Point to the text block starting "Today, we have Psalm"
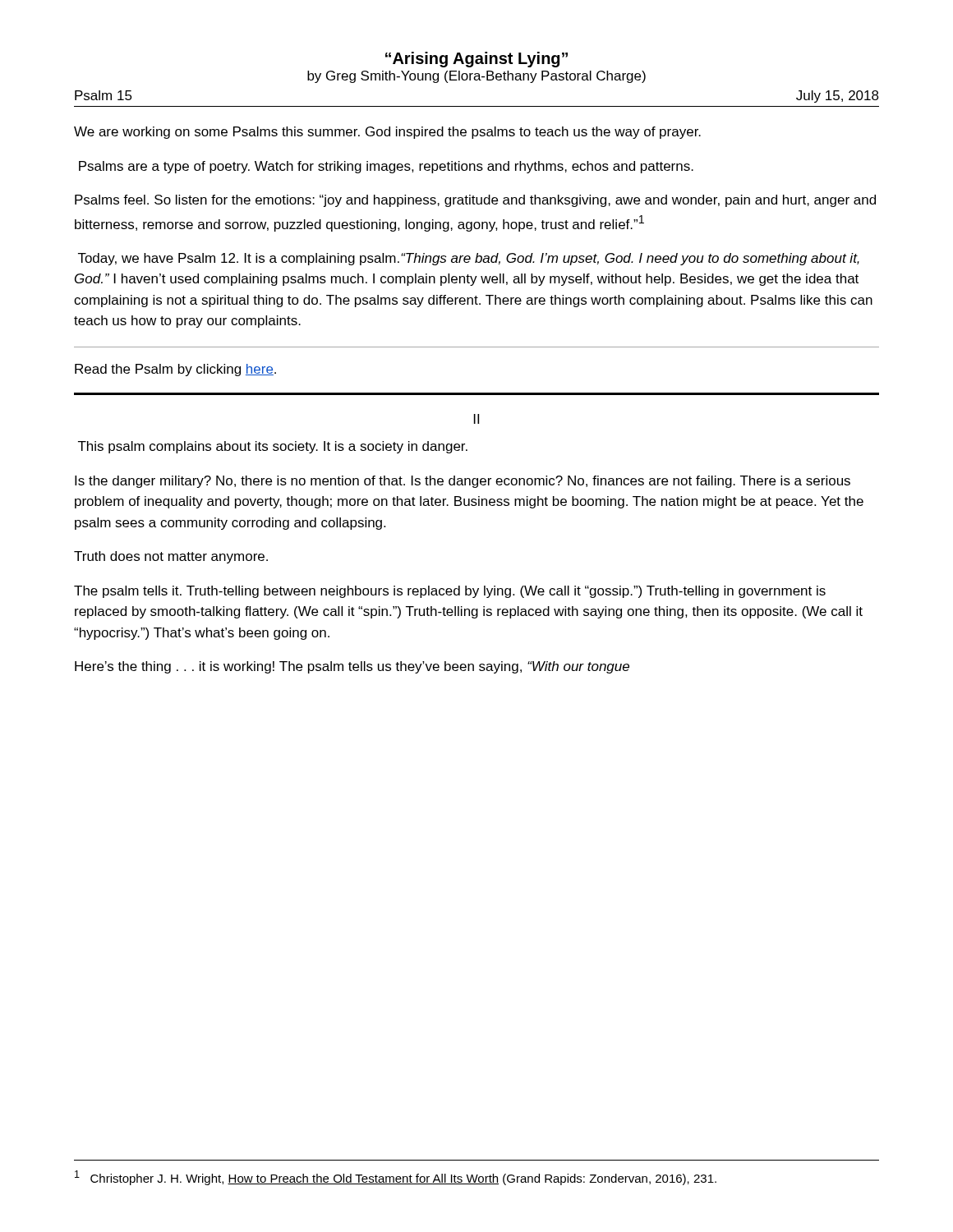 coord(473,289)
